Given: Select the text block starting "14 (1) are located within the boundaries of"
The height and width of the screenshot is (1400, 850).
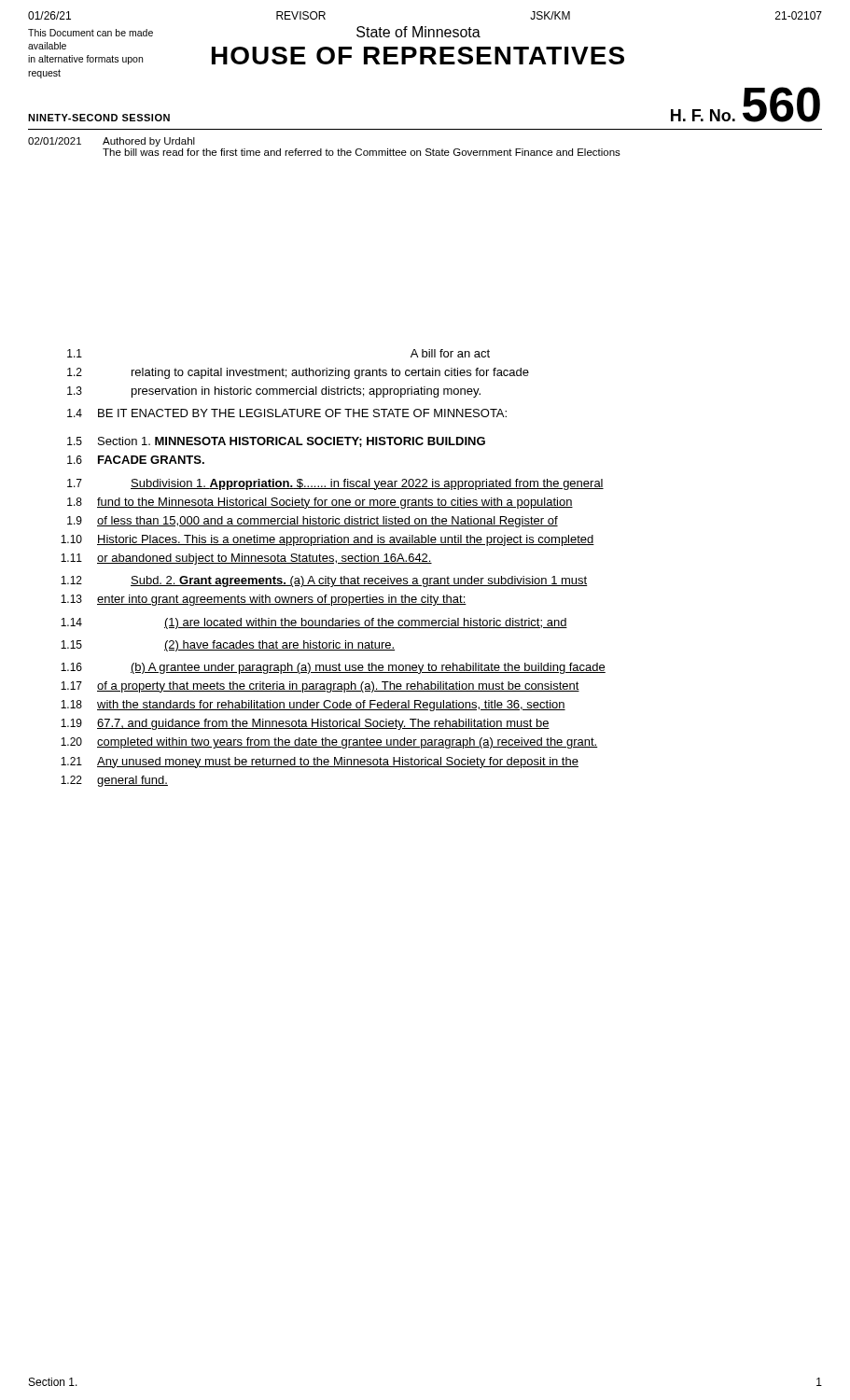Looking at the screenshot, I should tap(425, 622).
